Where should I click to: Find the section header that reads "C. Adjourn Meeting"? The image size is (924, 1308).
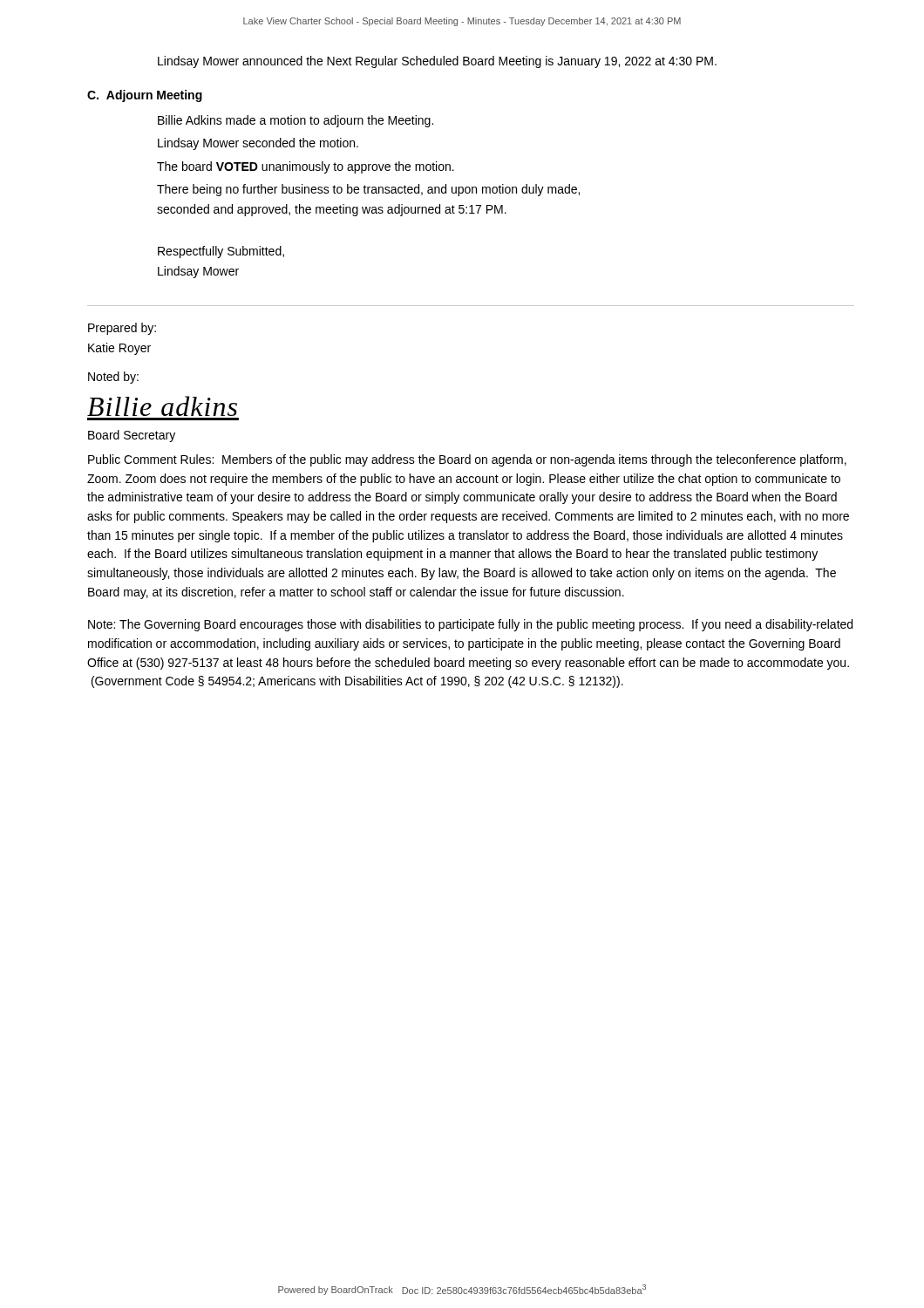(x=145, y=95)
